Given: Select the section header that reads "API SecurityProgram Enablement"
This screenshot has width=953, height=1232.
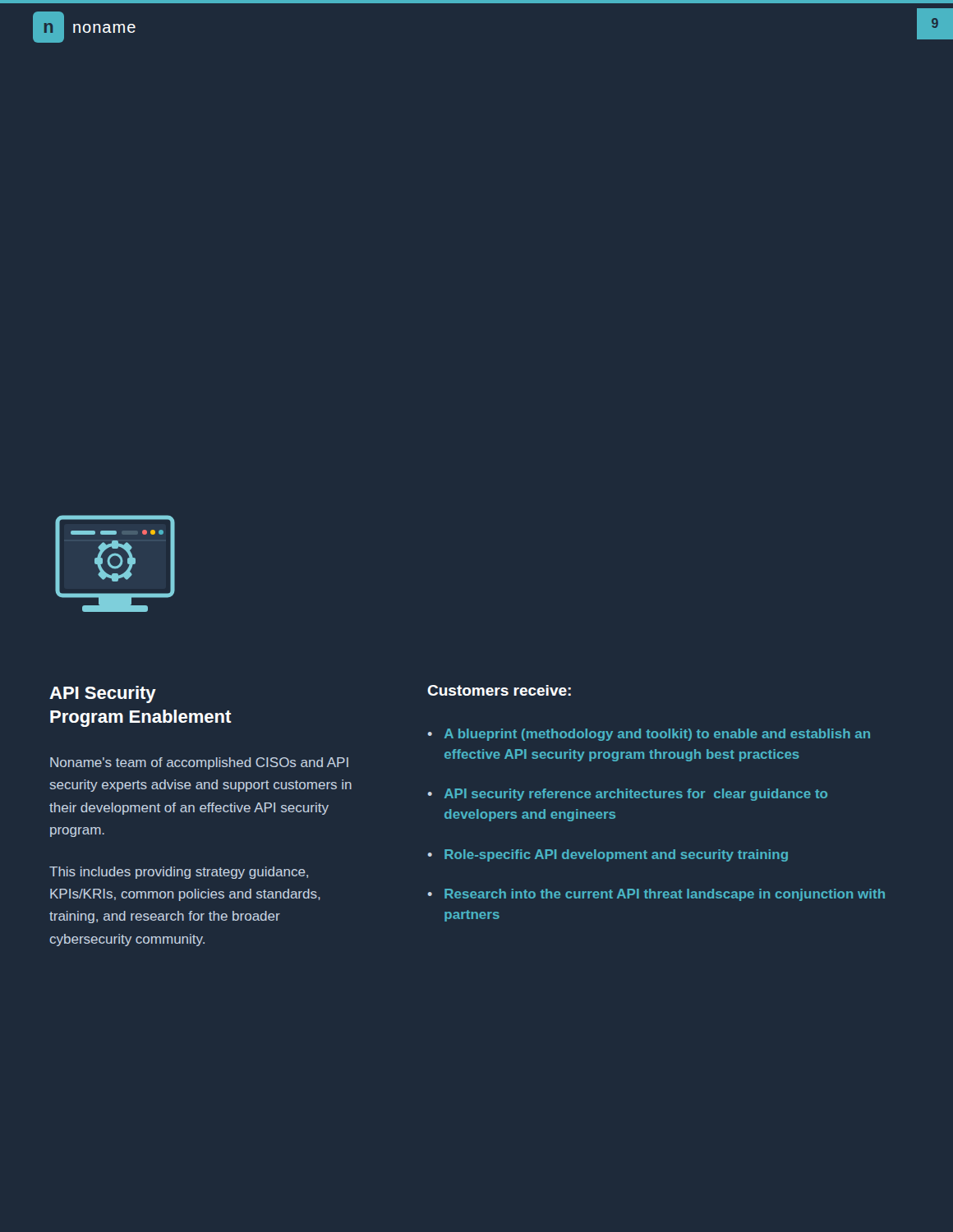Looking at the screenshot, I should point(140,705).
